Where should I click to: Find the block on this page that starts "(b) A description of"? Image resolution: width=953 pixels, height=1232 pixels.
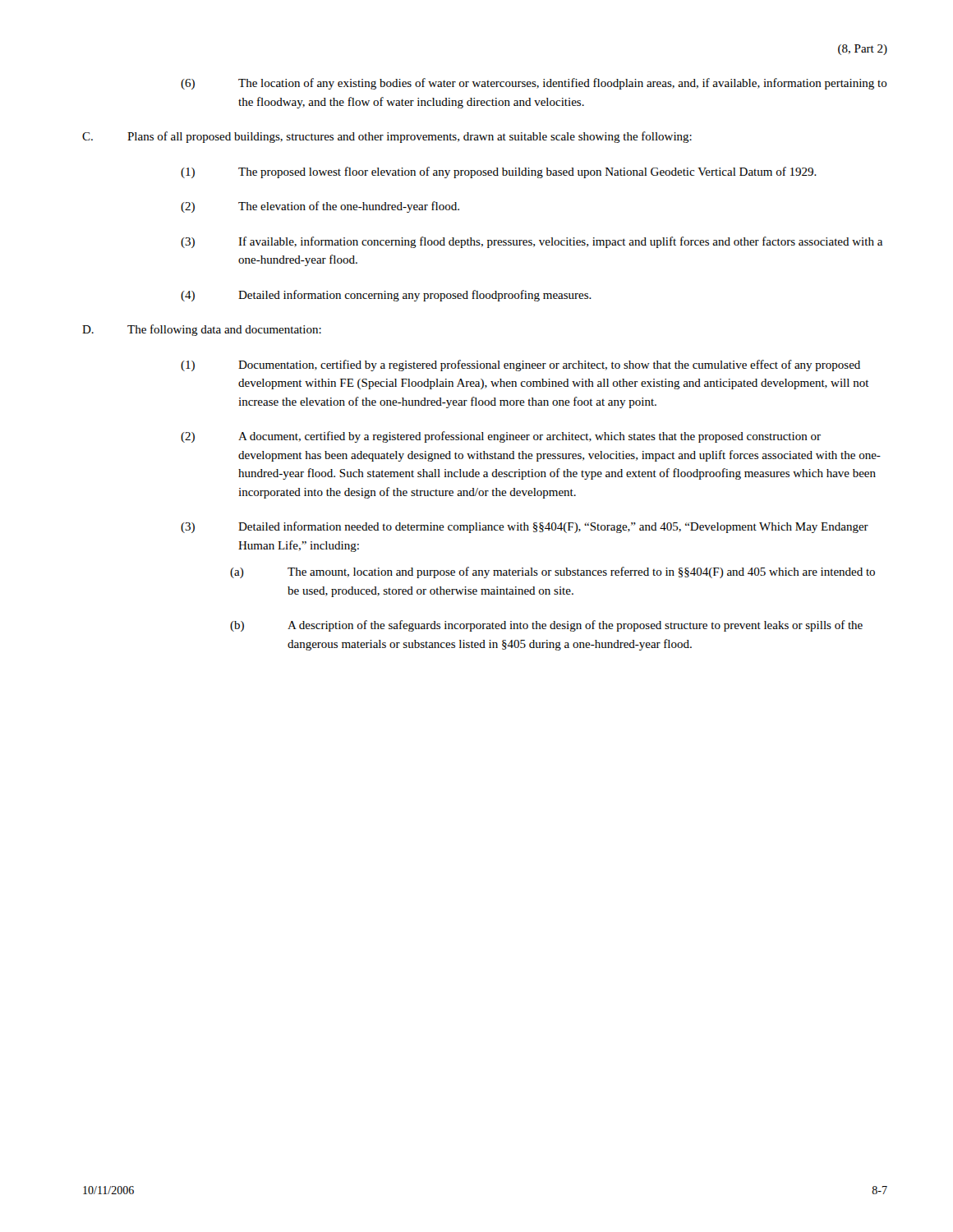559,634
